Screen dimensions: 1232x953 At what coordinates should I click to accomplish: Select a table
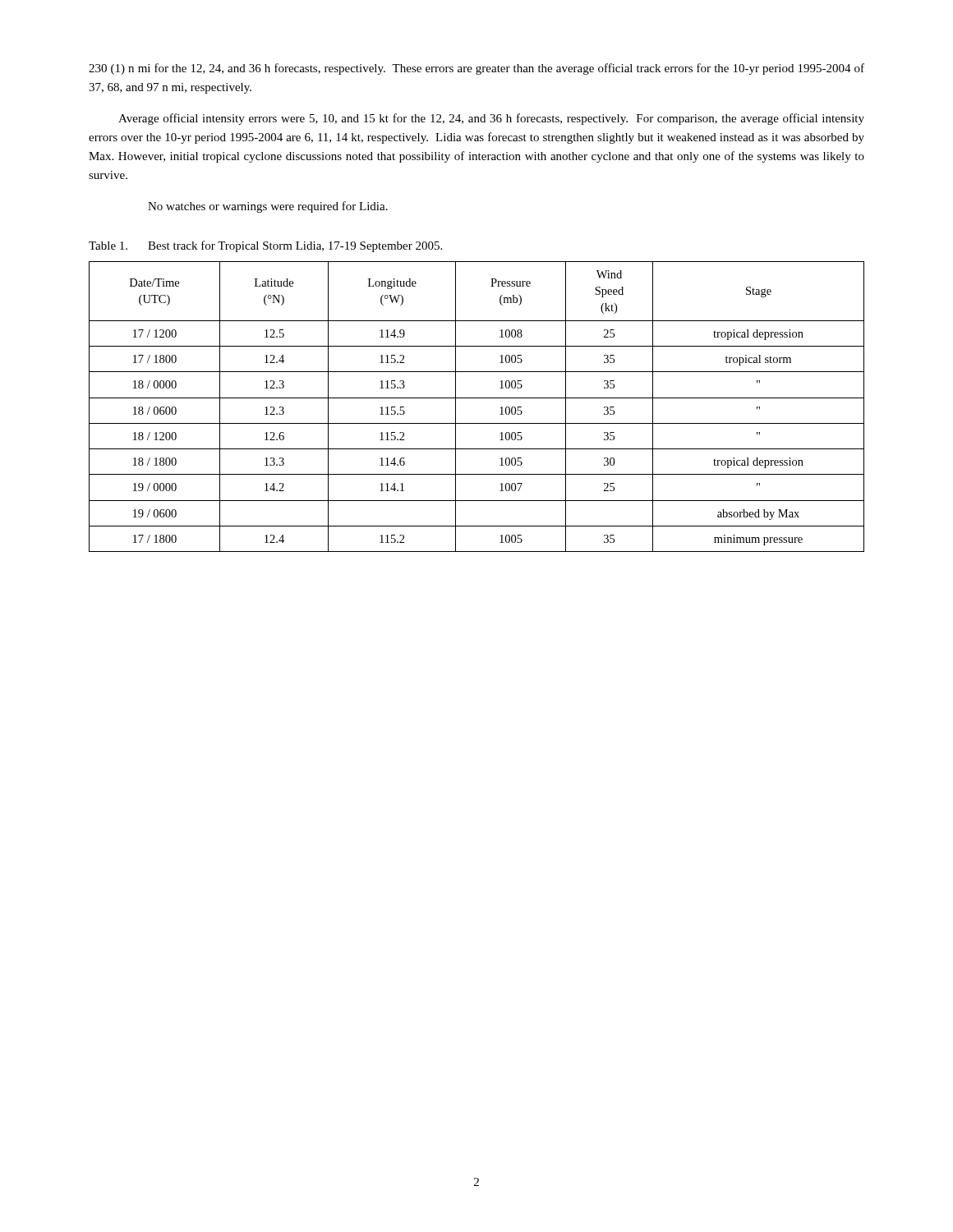coord(476,407)
